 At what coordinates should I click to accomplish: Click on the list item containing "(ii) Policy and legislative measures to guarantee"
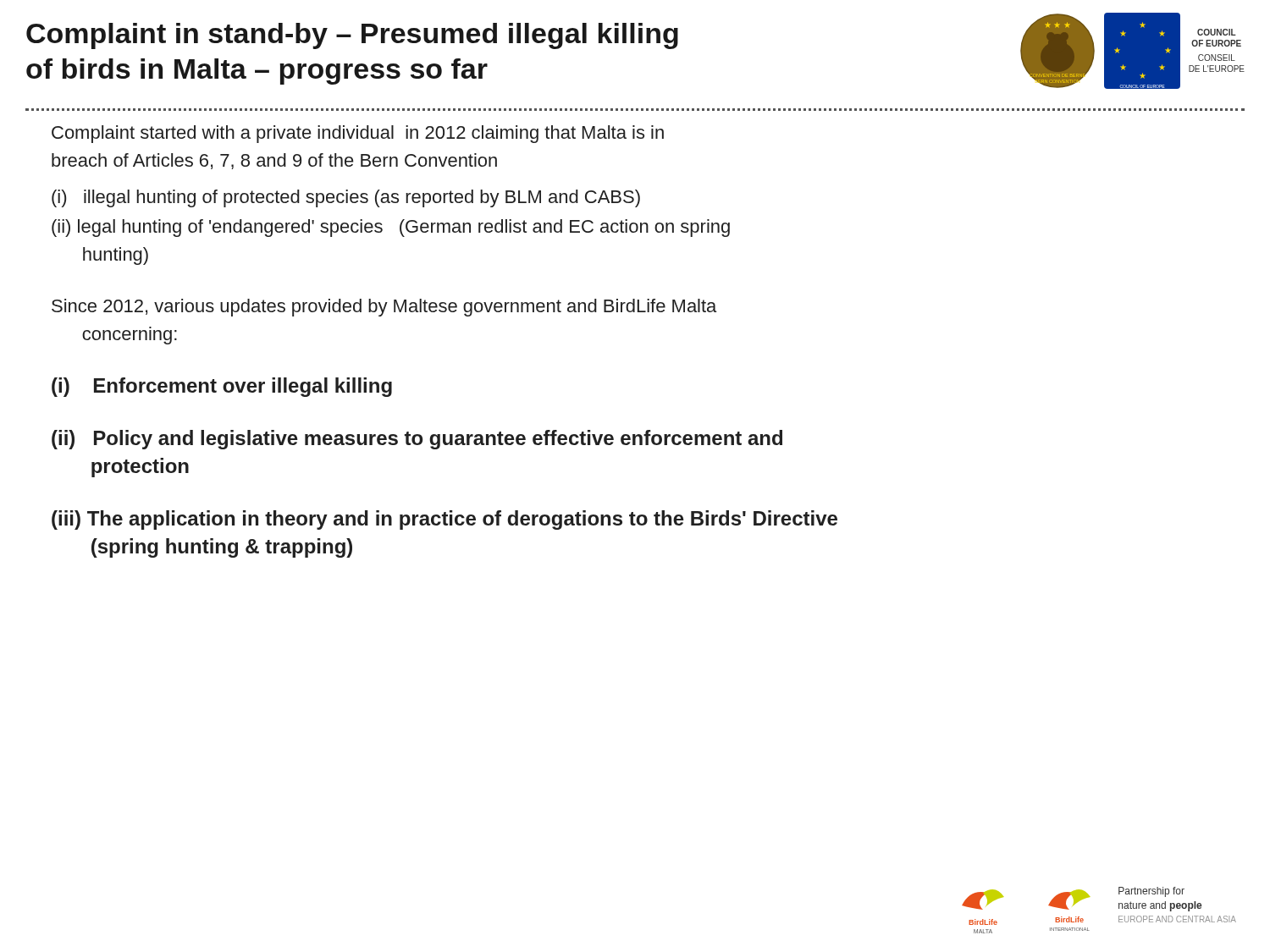(x=417, y=452)
